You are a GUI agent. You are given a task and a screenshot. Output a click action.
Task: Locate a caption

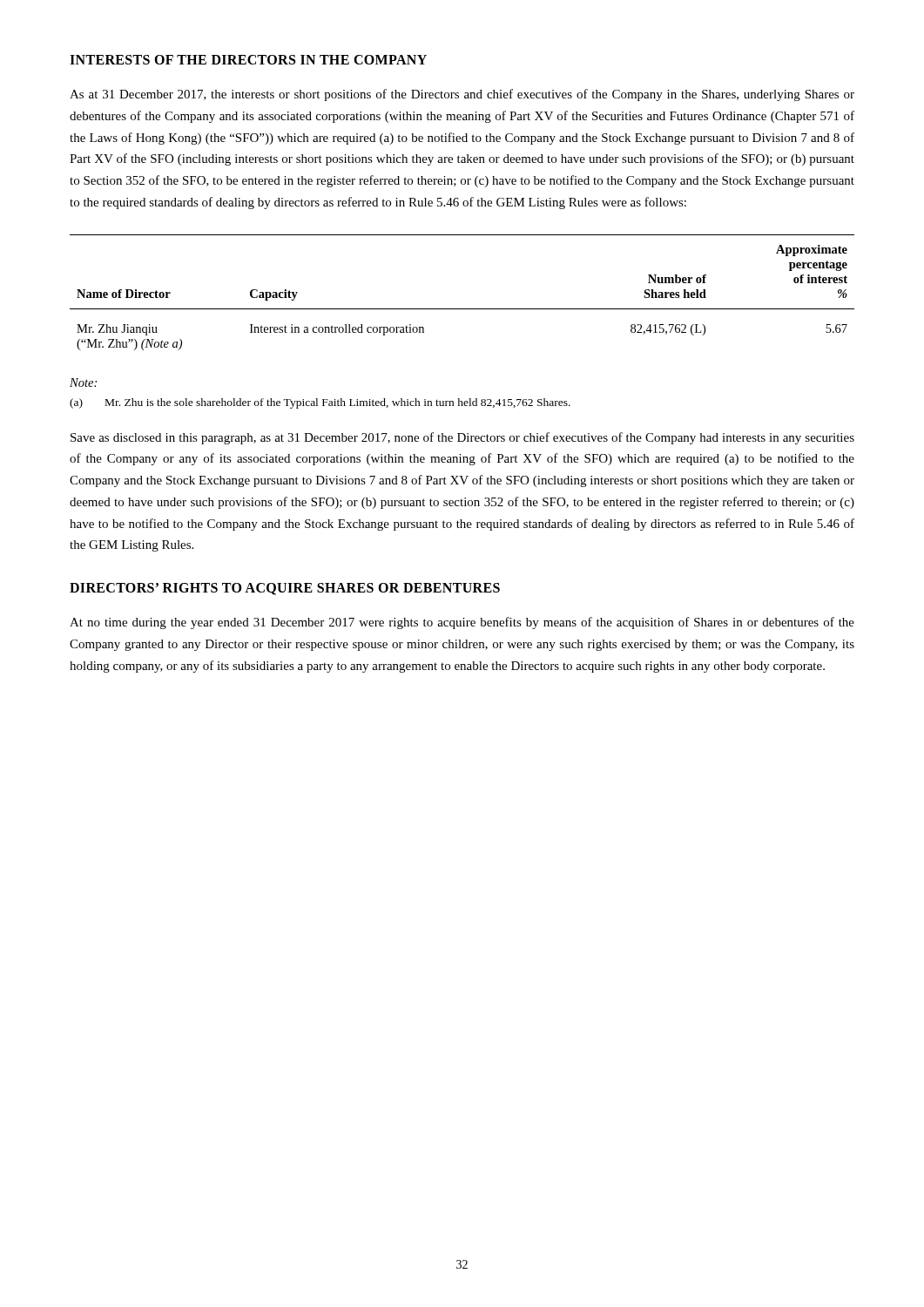[x=84, y=382]
